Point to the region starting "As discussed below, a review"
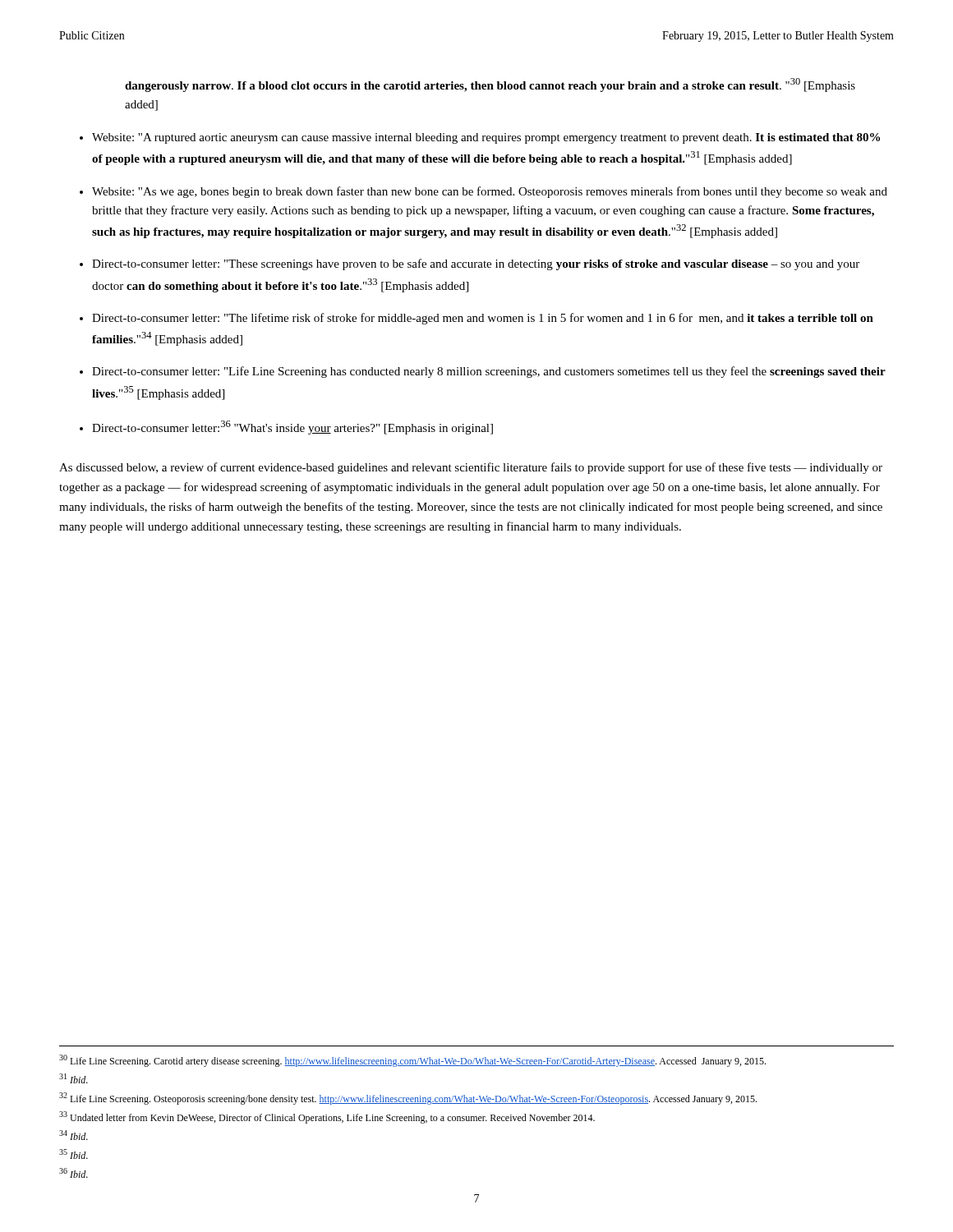Viewport: 953px width, 1232px height. click(x=471, y=497)
